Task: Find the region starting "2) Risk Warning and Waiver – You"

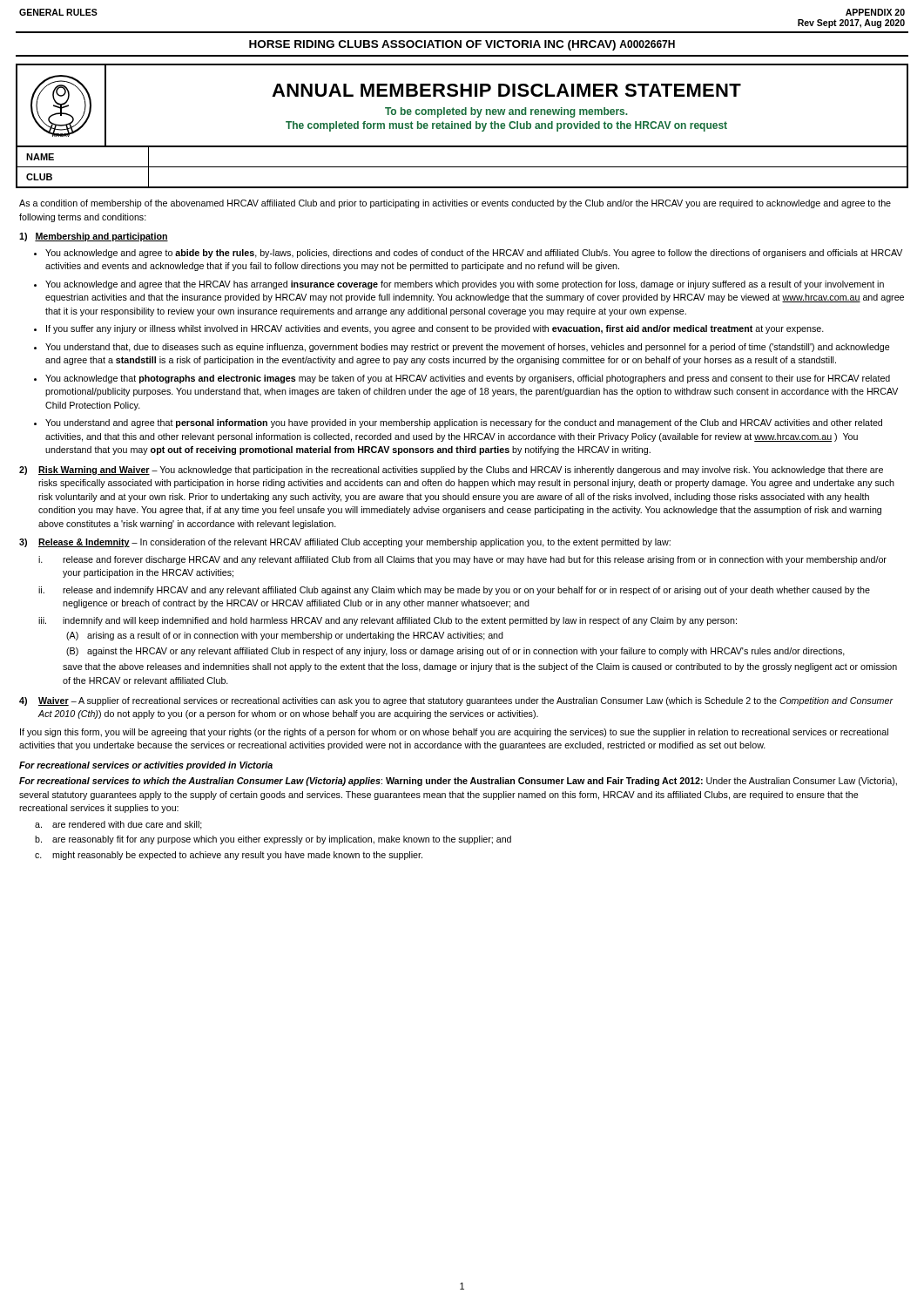Action: pos(462,497)
